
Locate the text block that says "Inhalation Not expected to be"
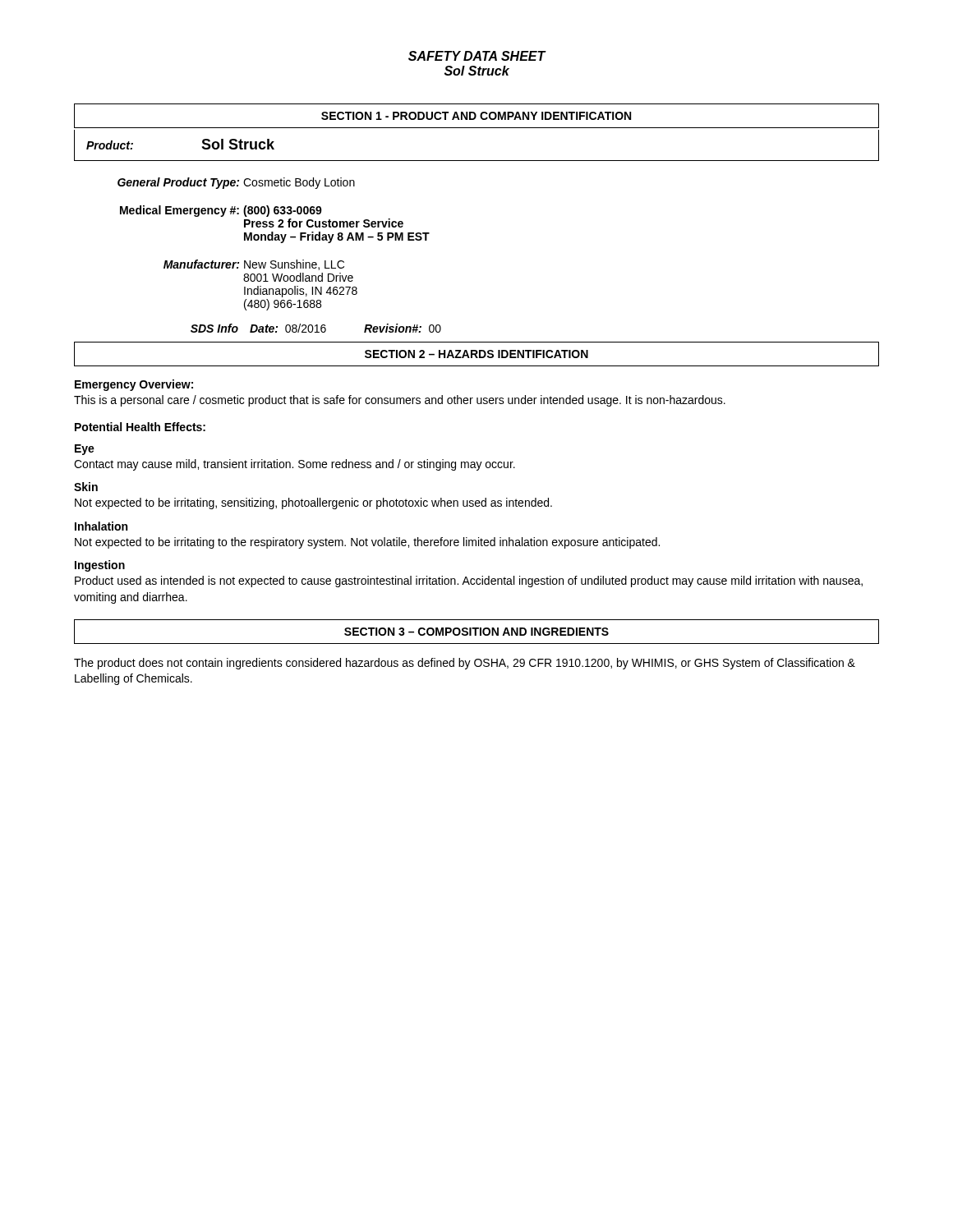(x=476, y=535)
